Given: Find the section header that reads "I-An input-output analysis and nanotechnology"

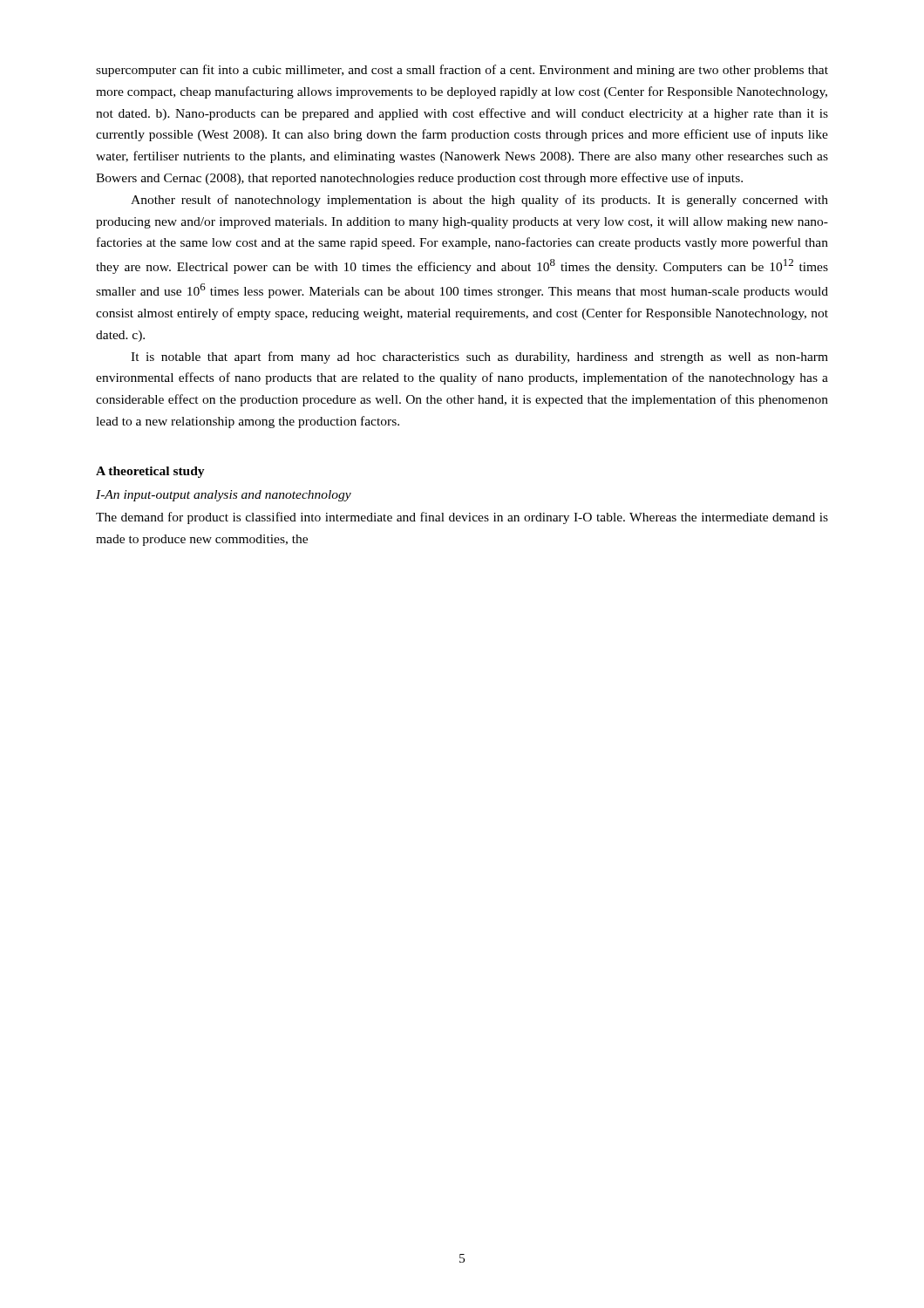Looking at the screenshot, I should (x=224, y=496).
